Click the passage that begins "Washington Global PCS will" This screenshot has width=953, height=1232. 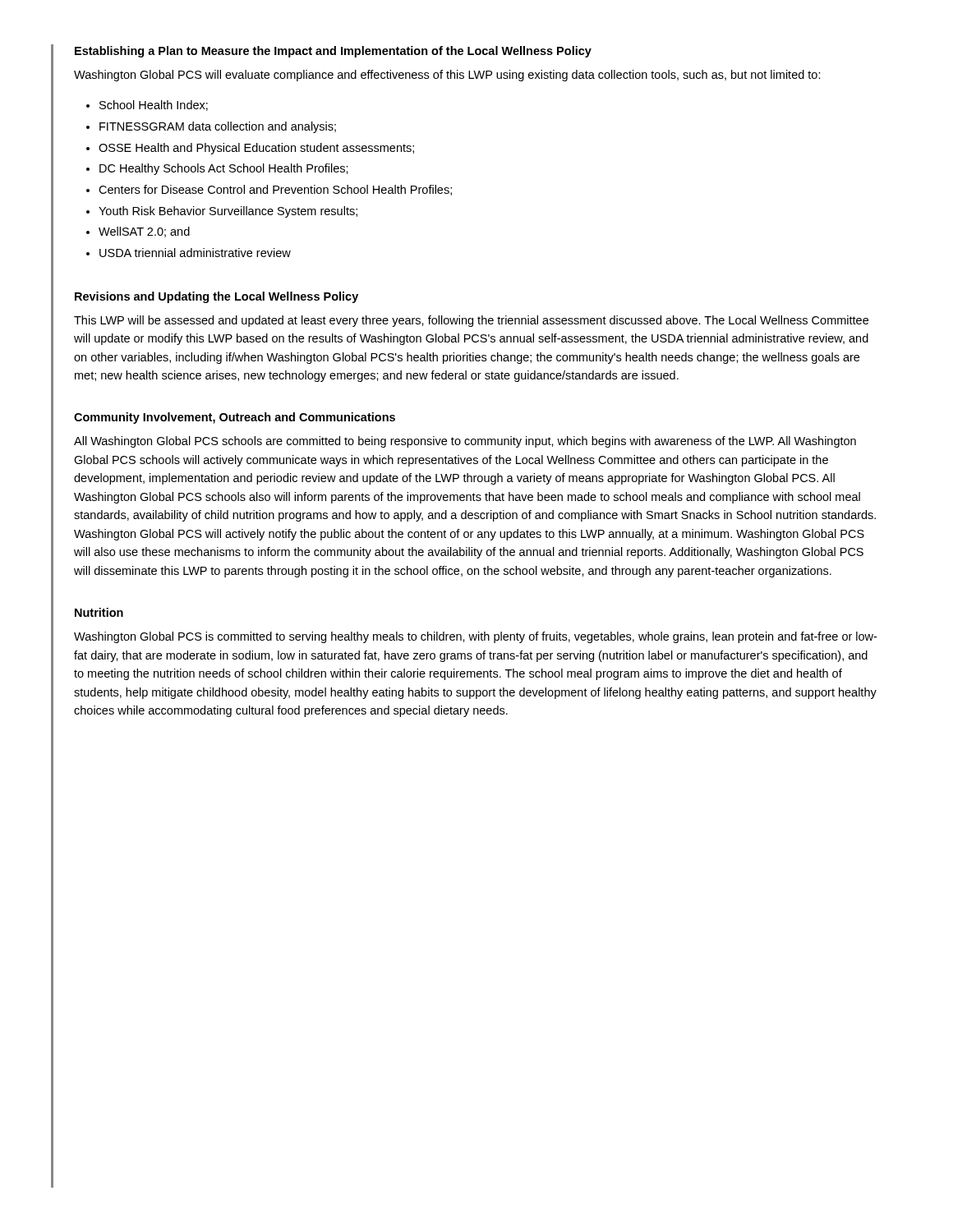pos(448,75)
